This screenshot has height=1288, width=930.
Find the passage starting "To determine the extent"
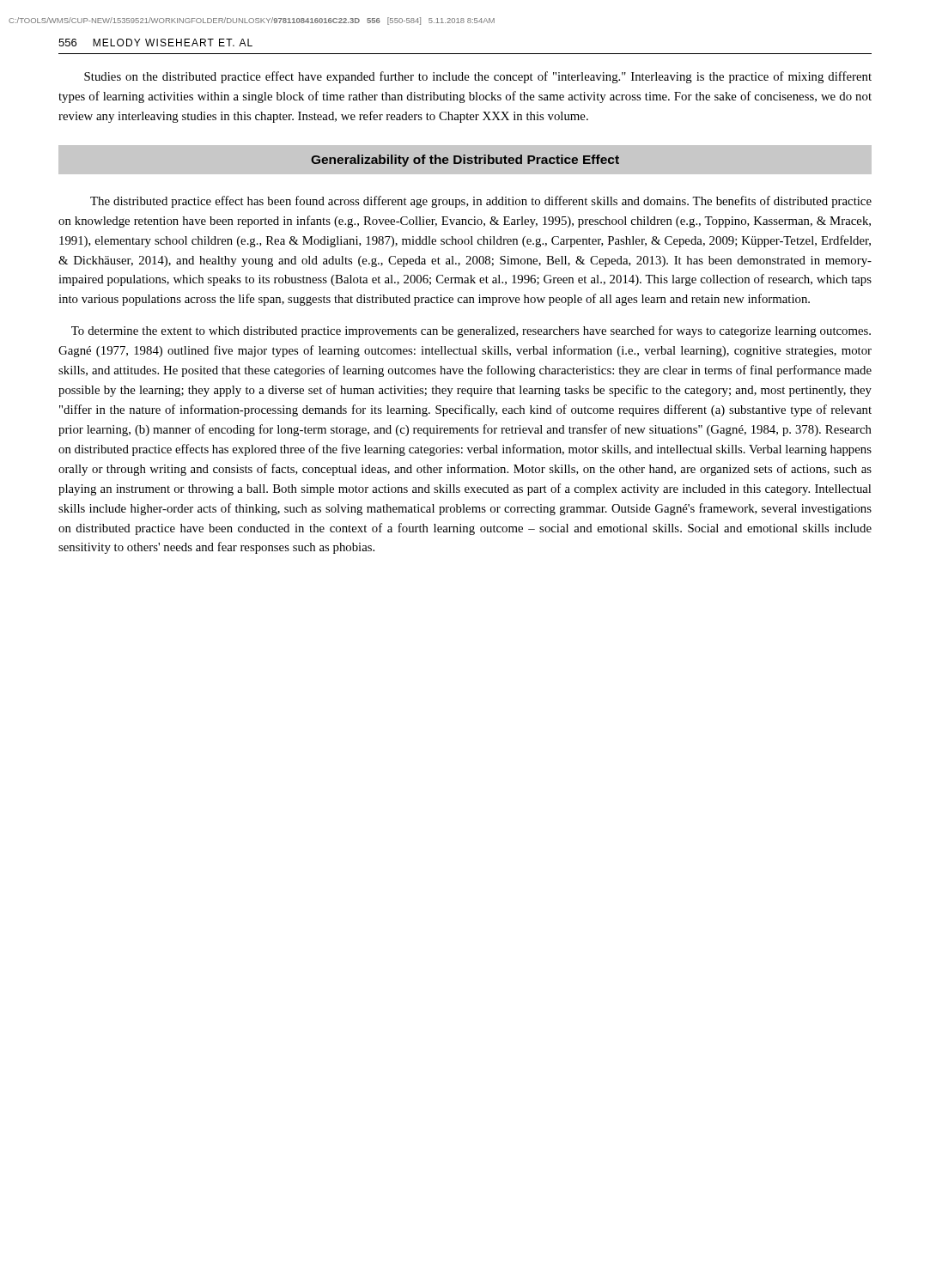pyautogui.click(x=465, y=439)
